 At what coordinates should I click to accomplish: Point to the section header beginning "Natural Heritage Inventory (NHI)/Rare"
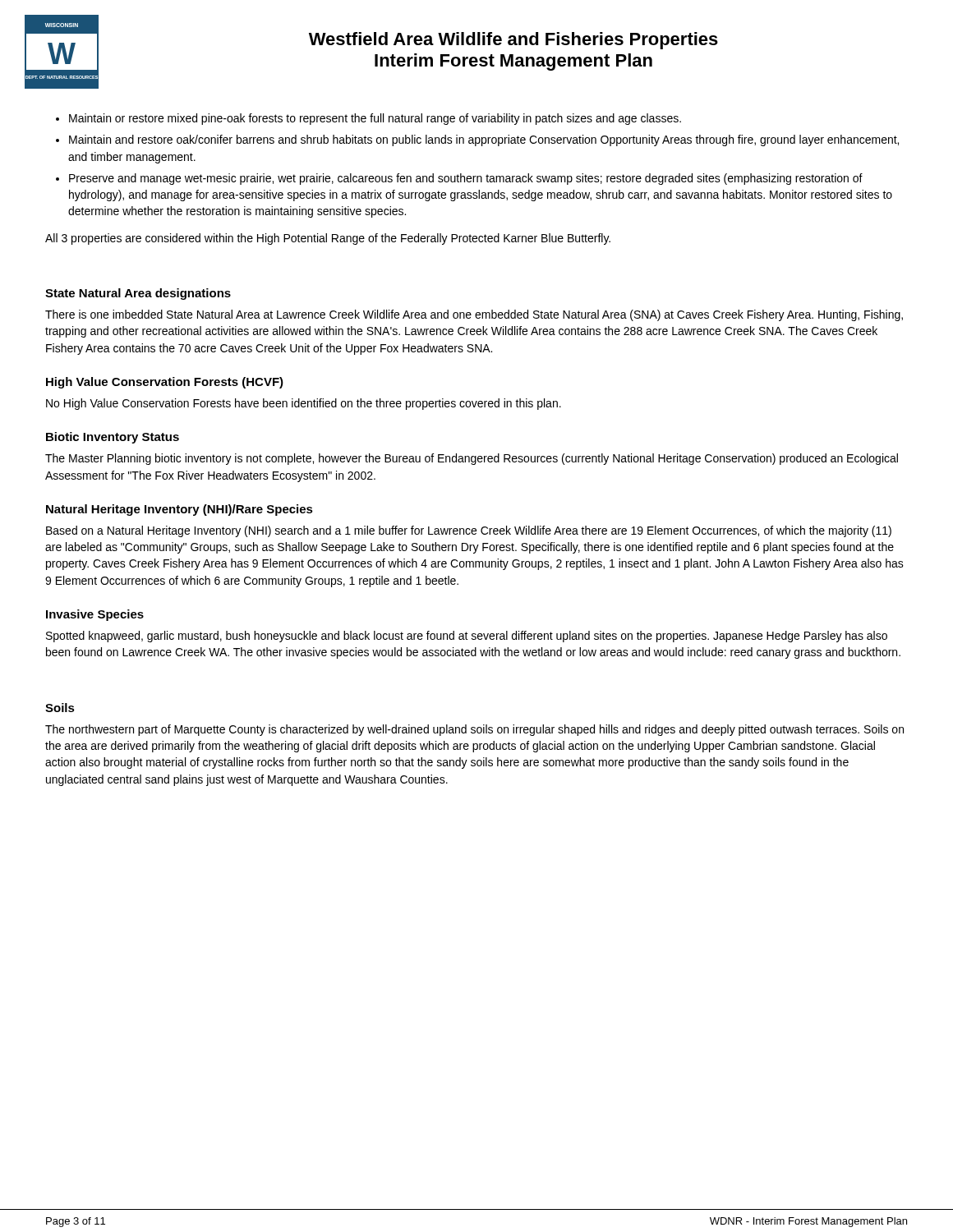[x=179, y=509]
